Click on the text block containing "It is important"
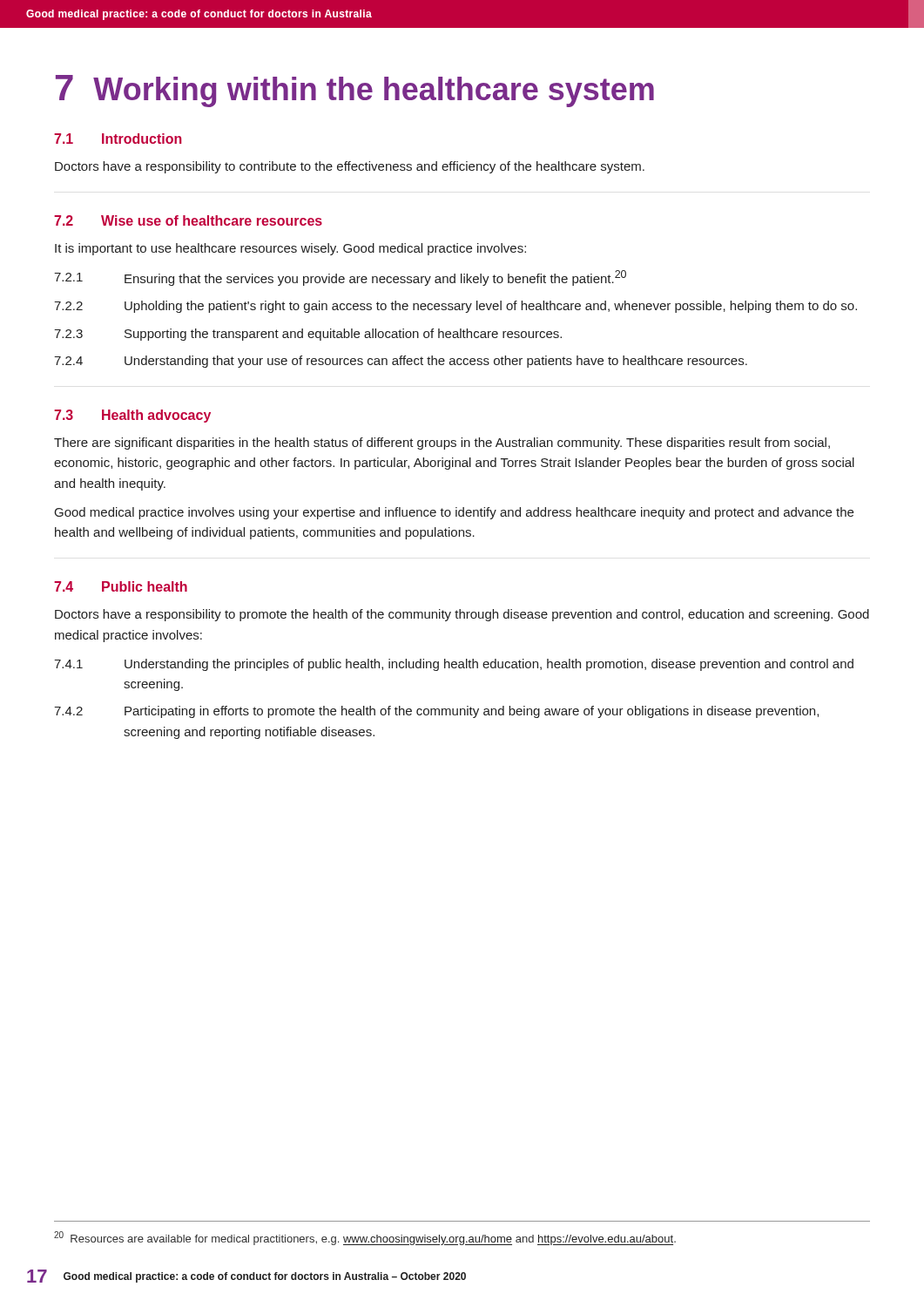Image resolution: width=924 pixels, height=1307 pixels. 291,248
